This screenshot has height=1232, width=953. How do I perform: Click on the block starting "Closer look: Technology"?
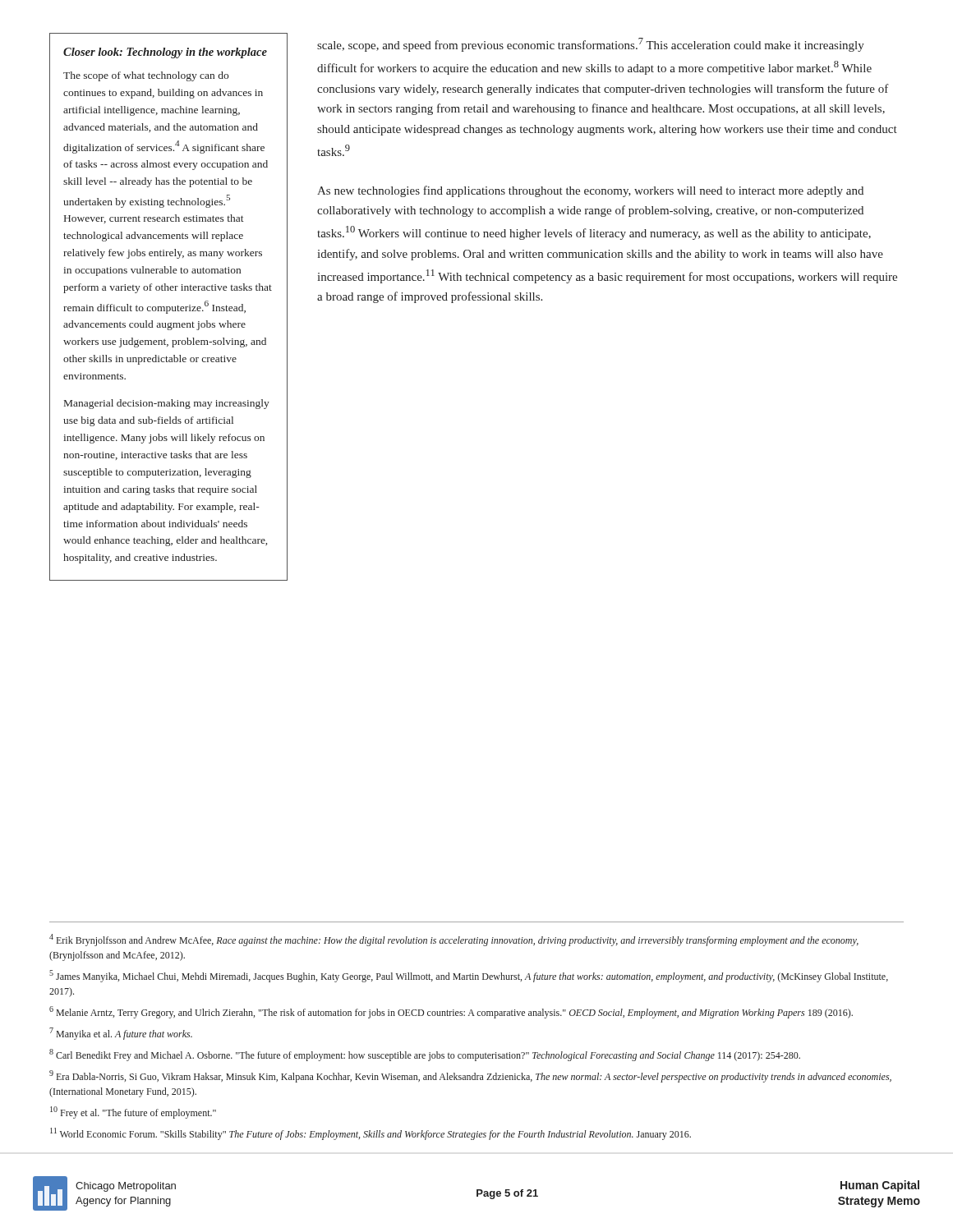click(x=168, y=306)
